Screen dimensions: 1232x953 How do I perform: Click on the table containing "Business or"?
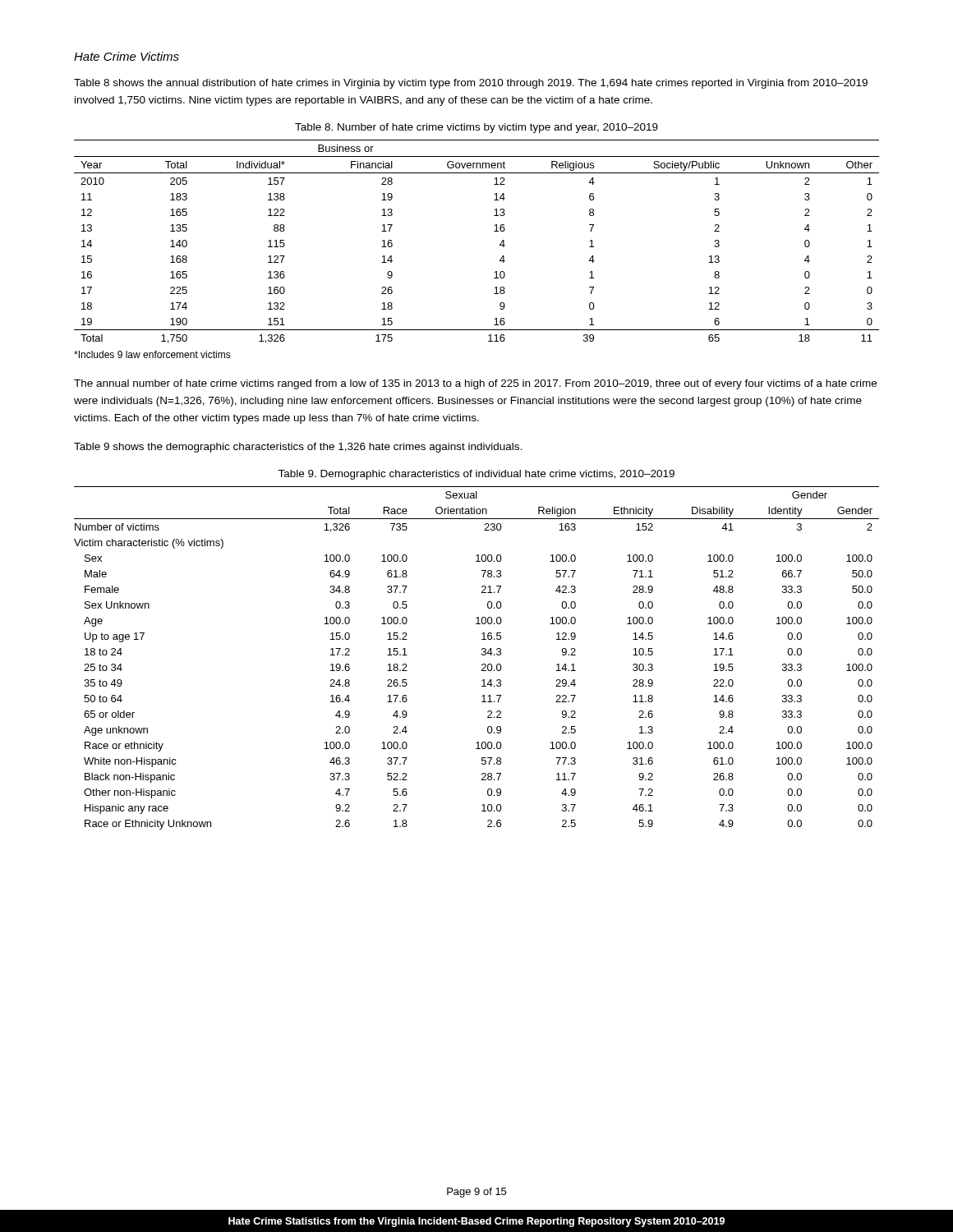click(476, 243)
